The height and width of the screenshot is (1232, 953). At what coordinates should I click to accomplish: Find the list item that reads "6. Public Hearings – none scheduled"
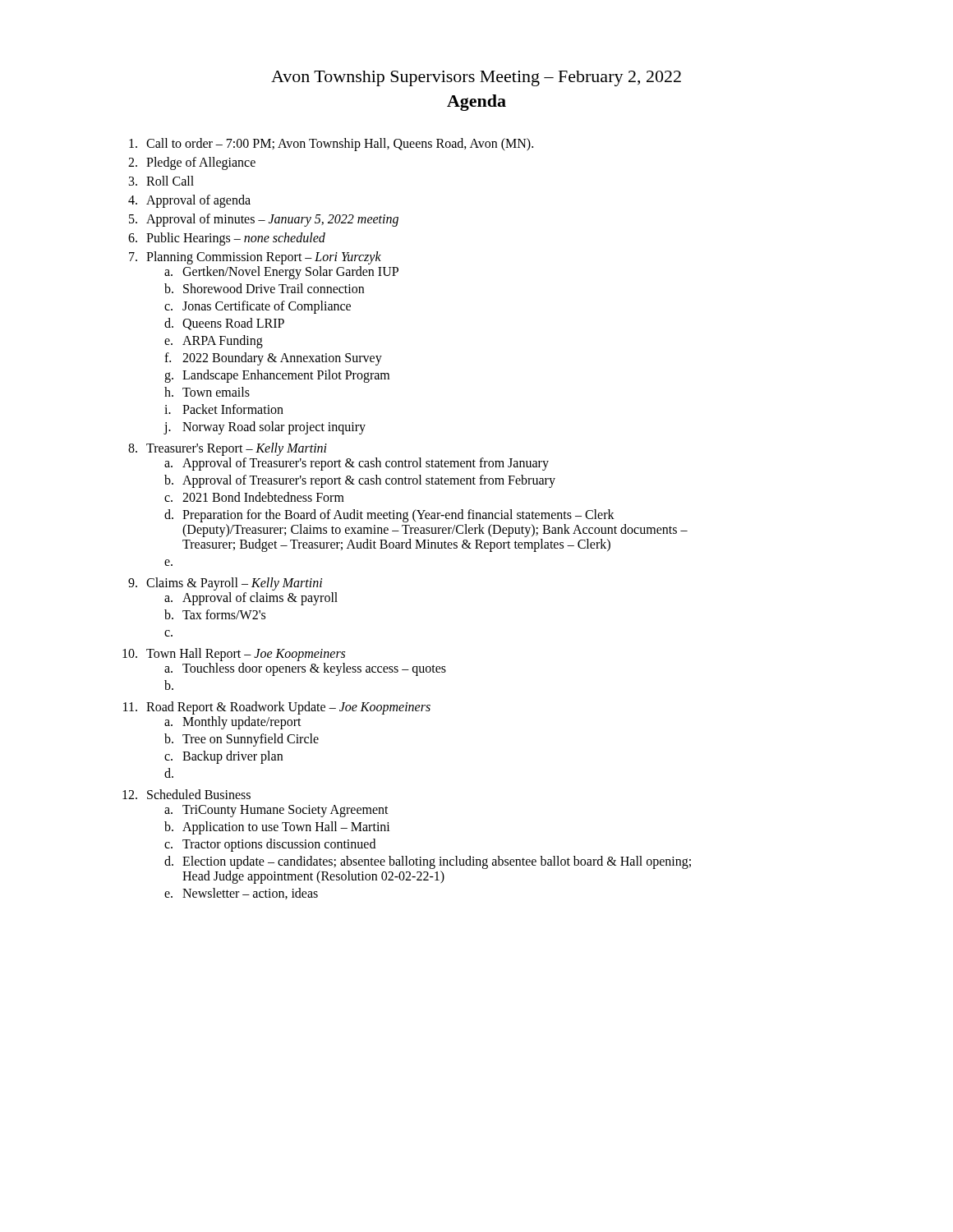click(x=220, y=238)
